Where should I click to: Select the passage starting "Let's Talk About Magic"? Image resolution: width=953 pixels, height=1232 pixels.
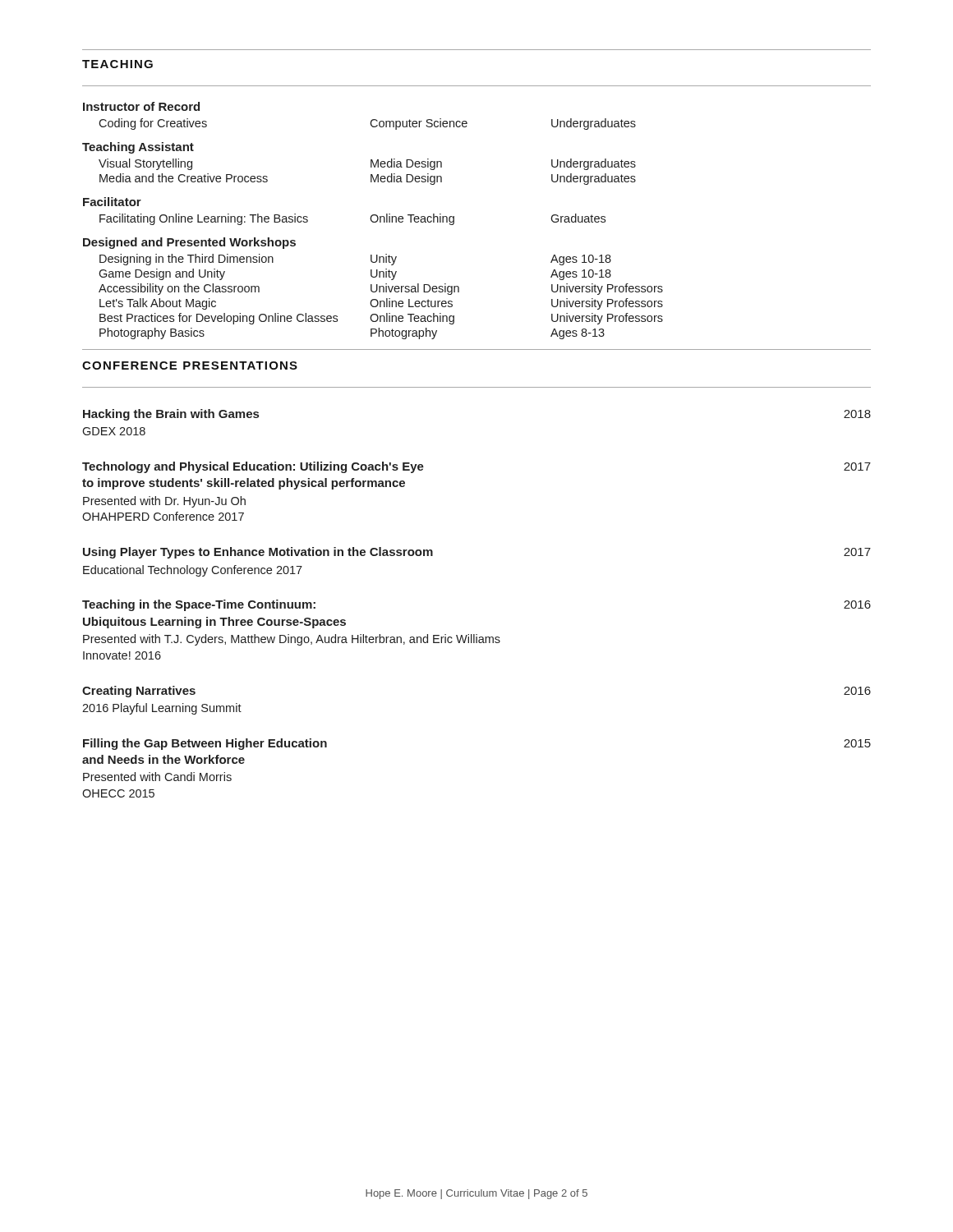tap(381, 304)
